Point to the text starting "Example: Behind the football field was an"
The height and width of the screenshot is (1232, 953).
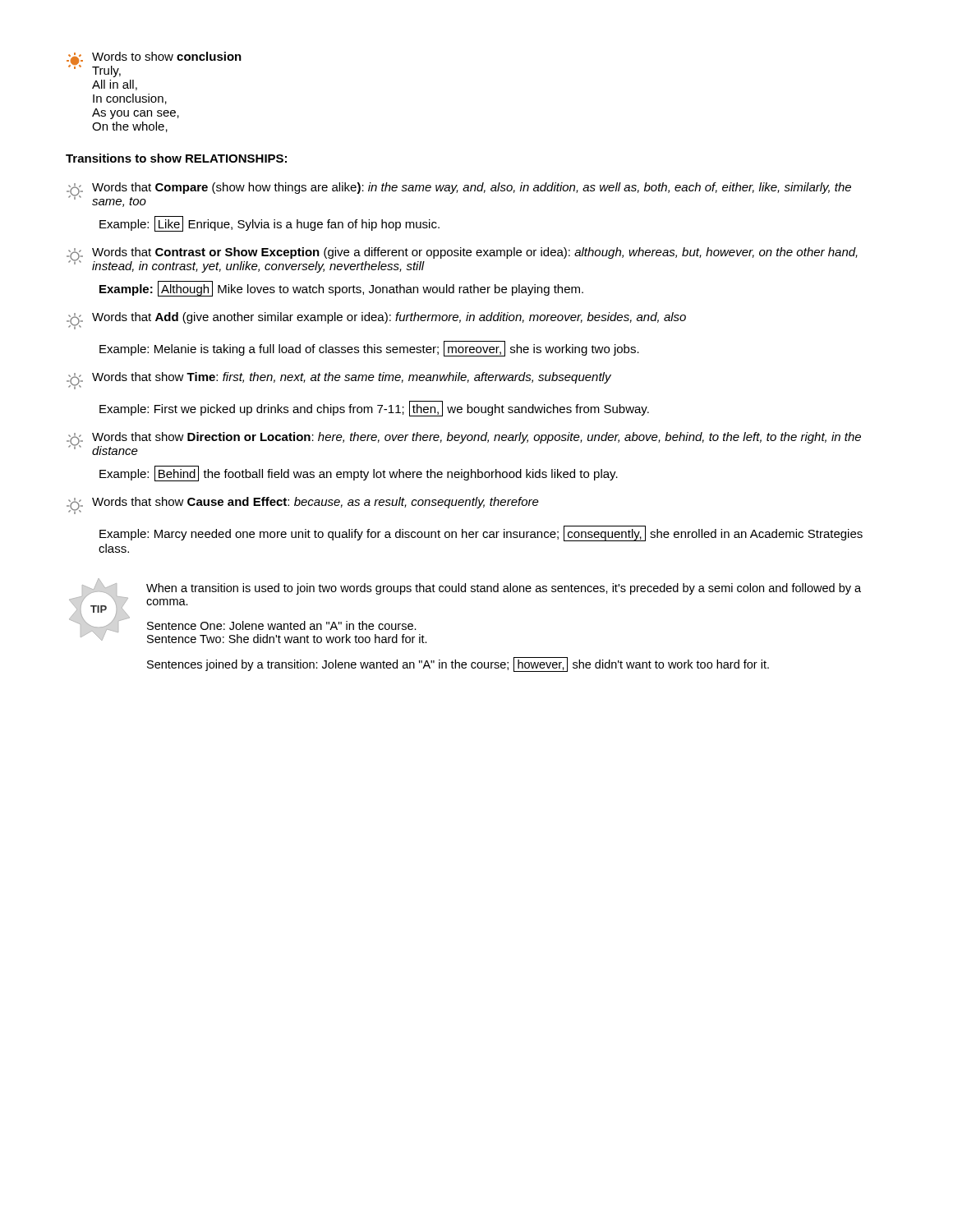coord(493,474)
